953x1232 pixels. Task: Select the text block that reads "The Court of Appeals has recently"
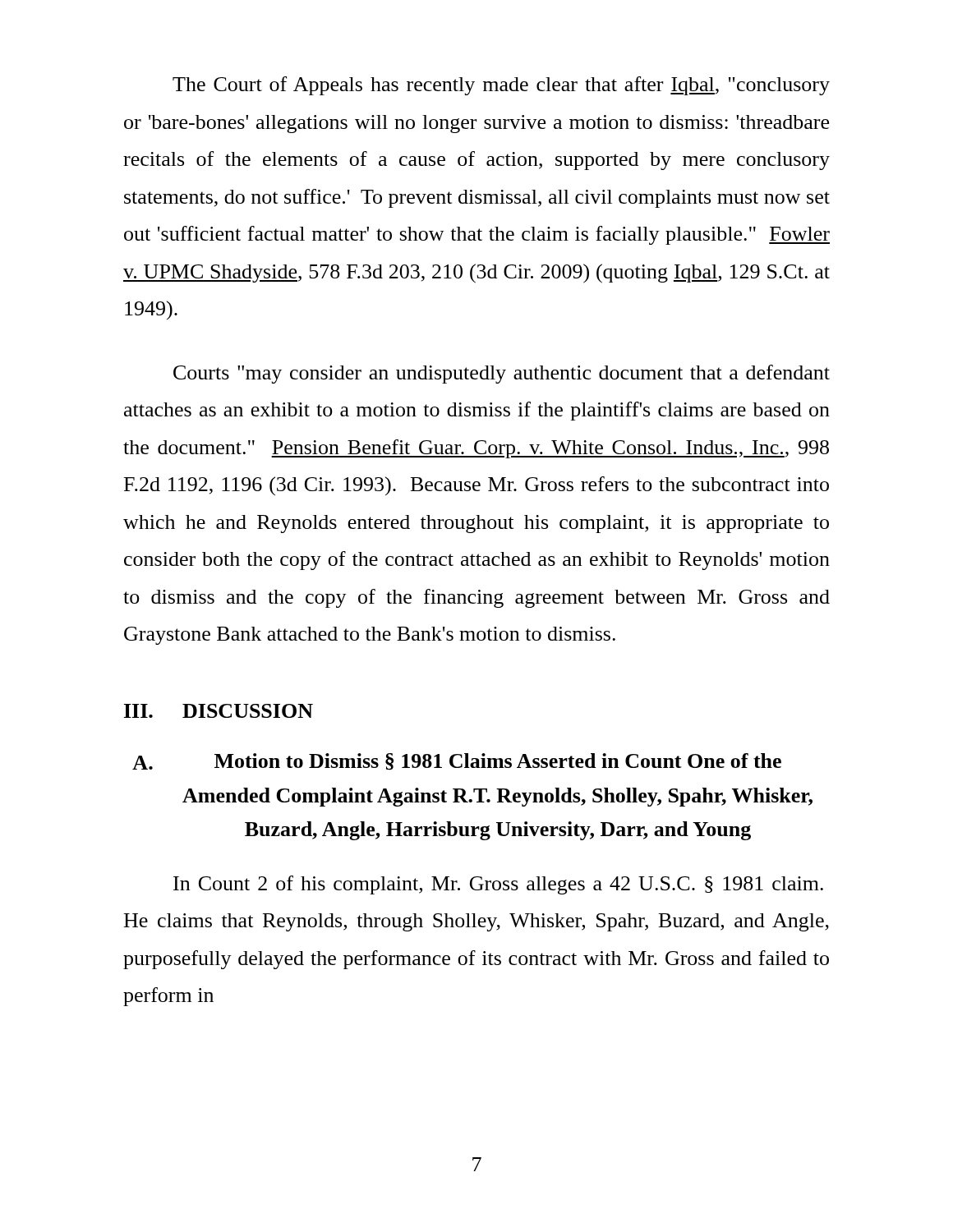(476, 196)
